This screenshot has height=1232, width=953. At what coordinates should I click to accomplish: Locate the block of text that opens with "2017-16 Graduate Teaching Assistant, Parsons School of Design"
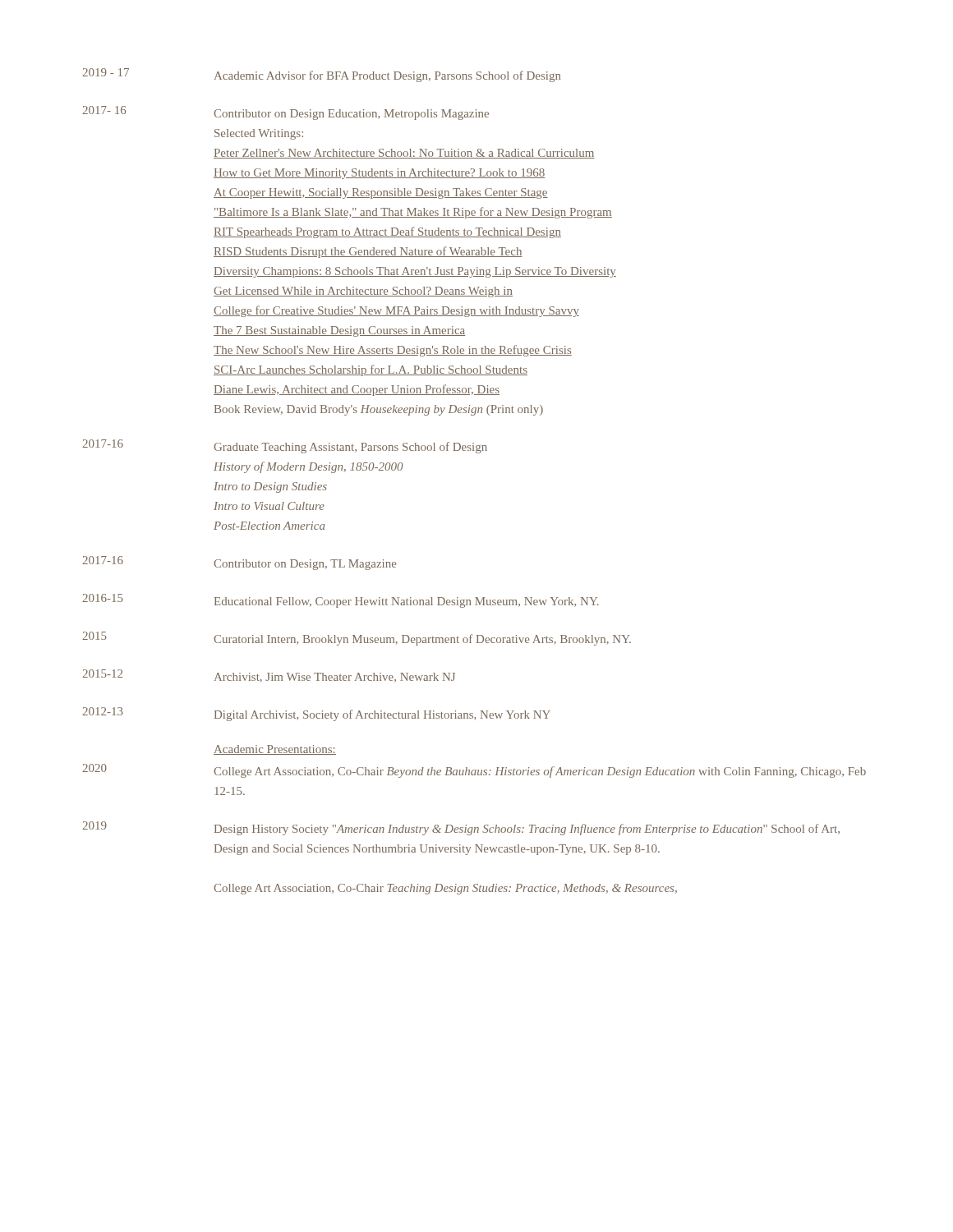pos(285,446)
